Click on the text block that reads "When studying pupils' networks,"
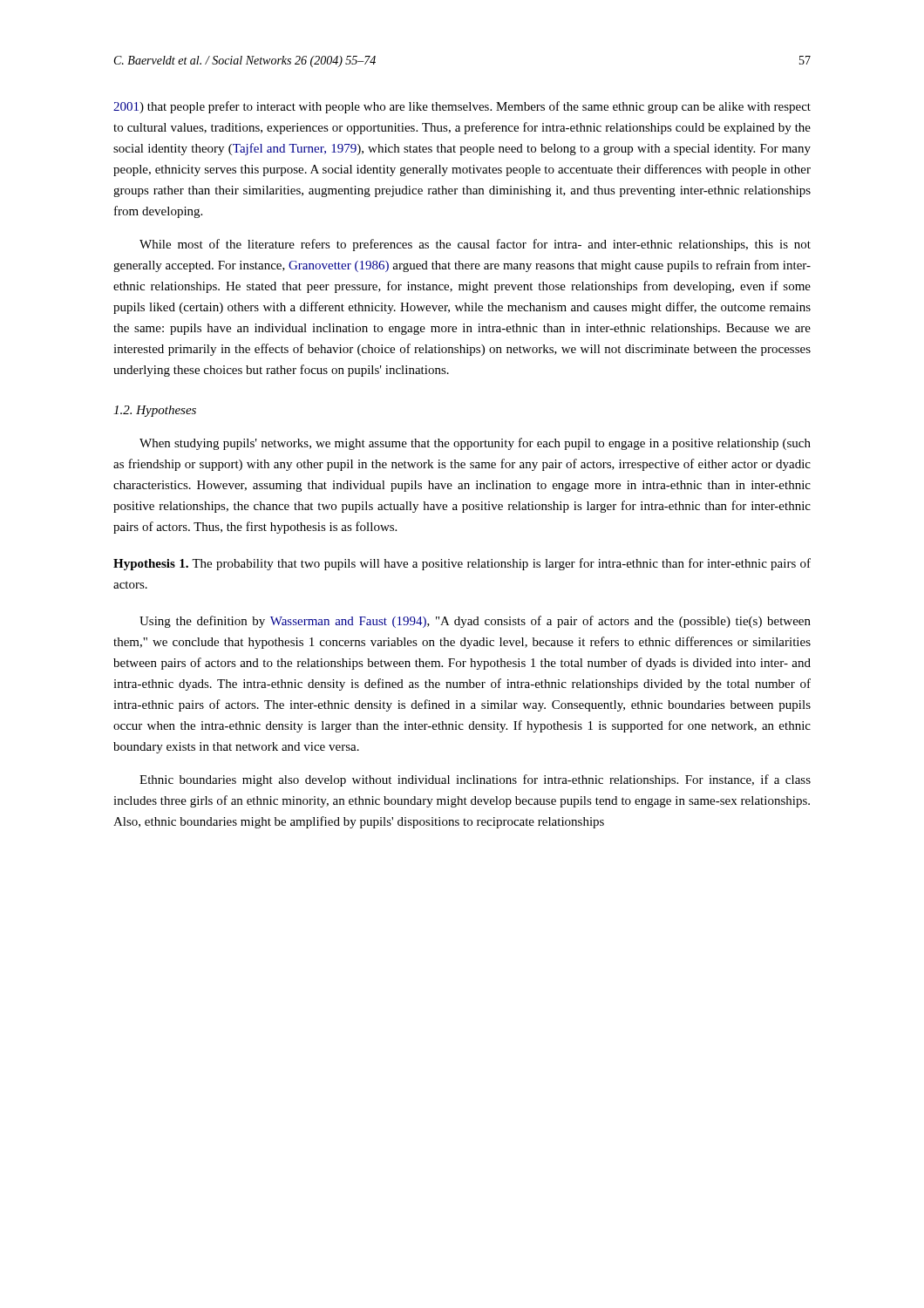Screen dimensions: 1308x924 coord(462,485)
